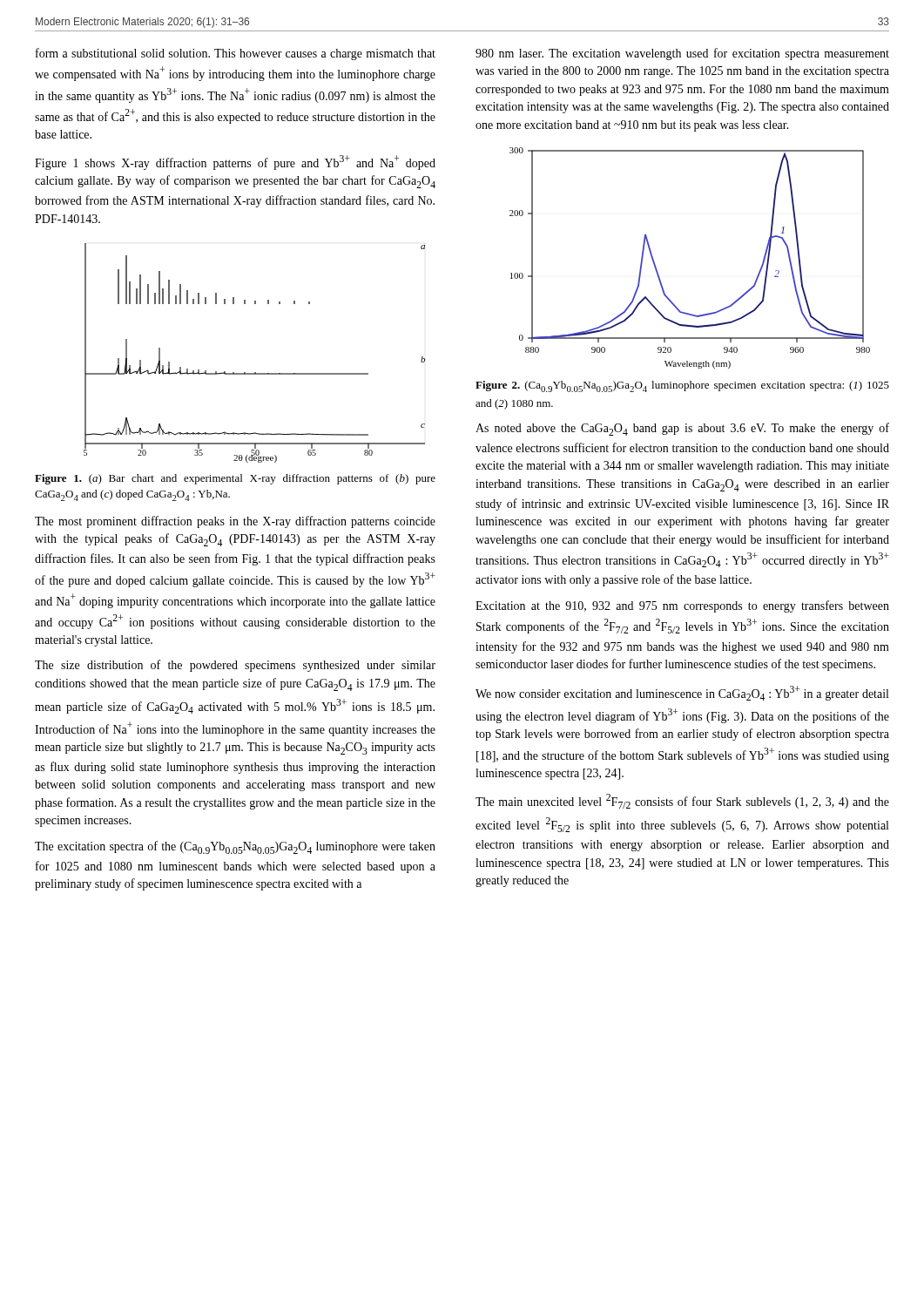Point to the block beginning "Excitation at the 910, 932 and"
Image resolution: width=924 pixels, height=1307 pixels.
pos(682,635)
